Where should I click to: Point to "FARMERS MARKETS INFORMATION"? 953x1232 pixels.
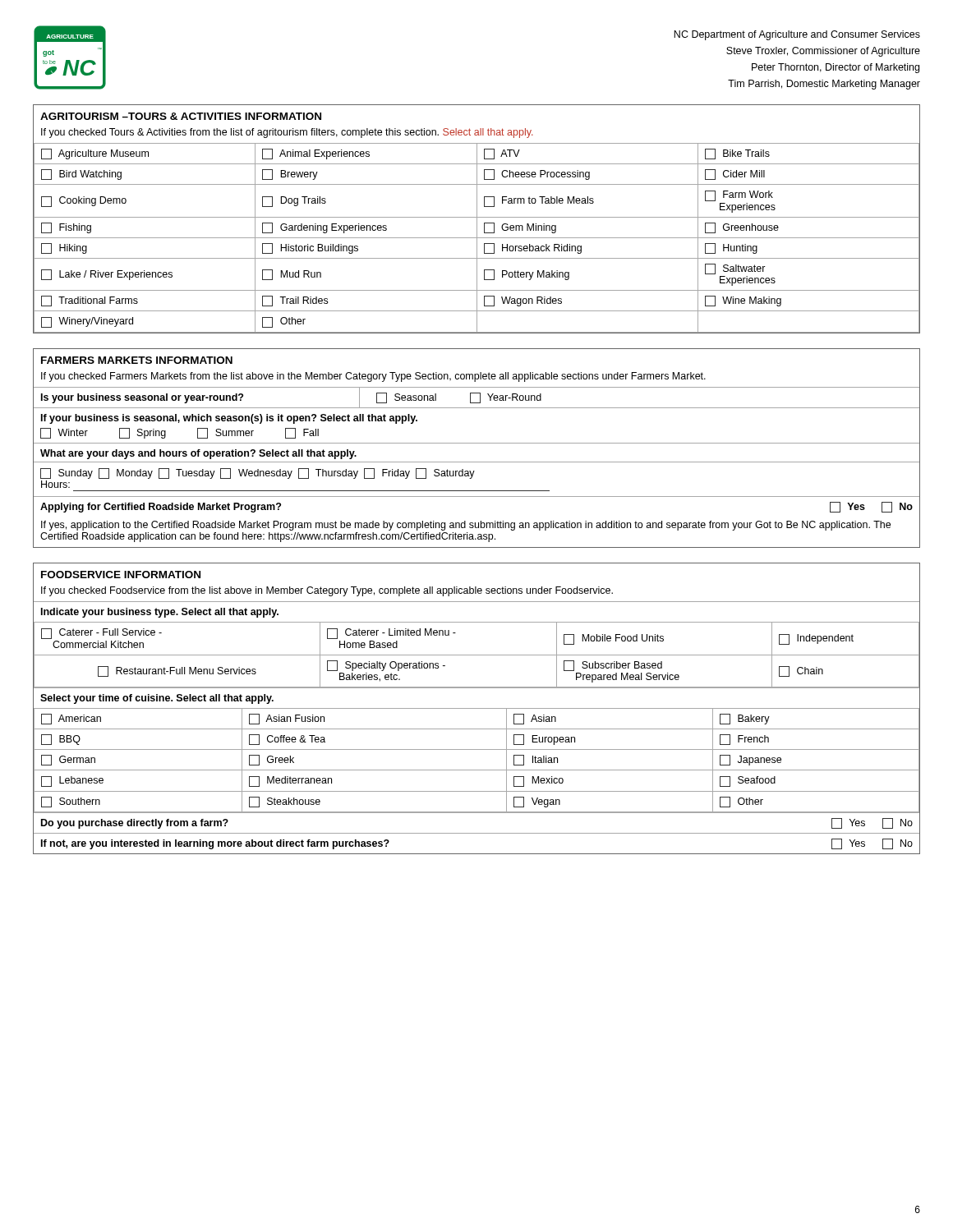[x=137, y=360]
